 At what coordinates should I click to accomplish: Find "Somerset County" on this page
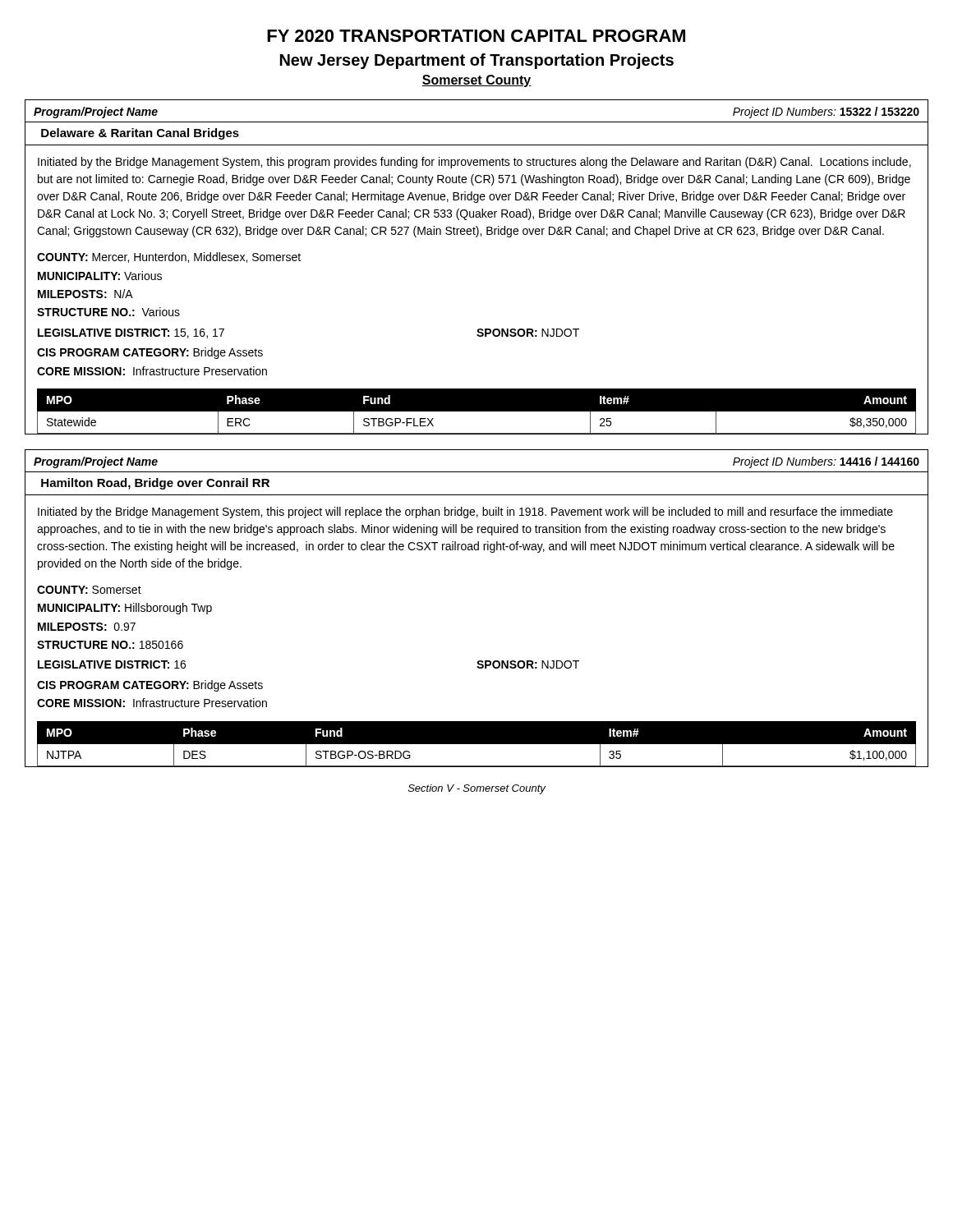476,80
